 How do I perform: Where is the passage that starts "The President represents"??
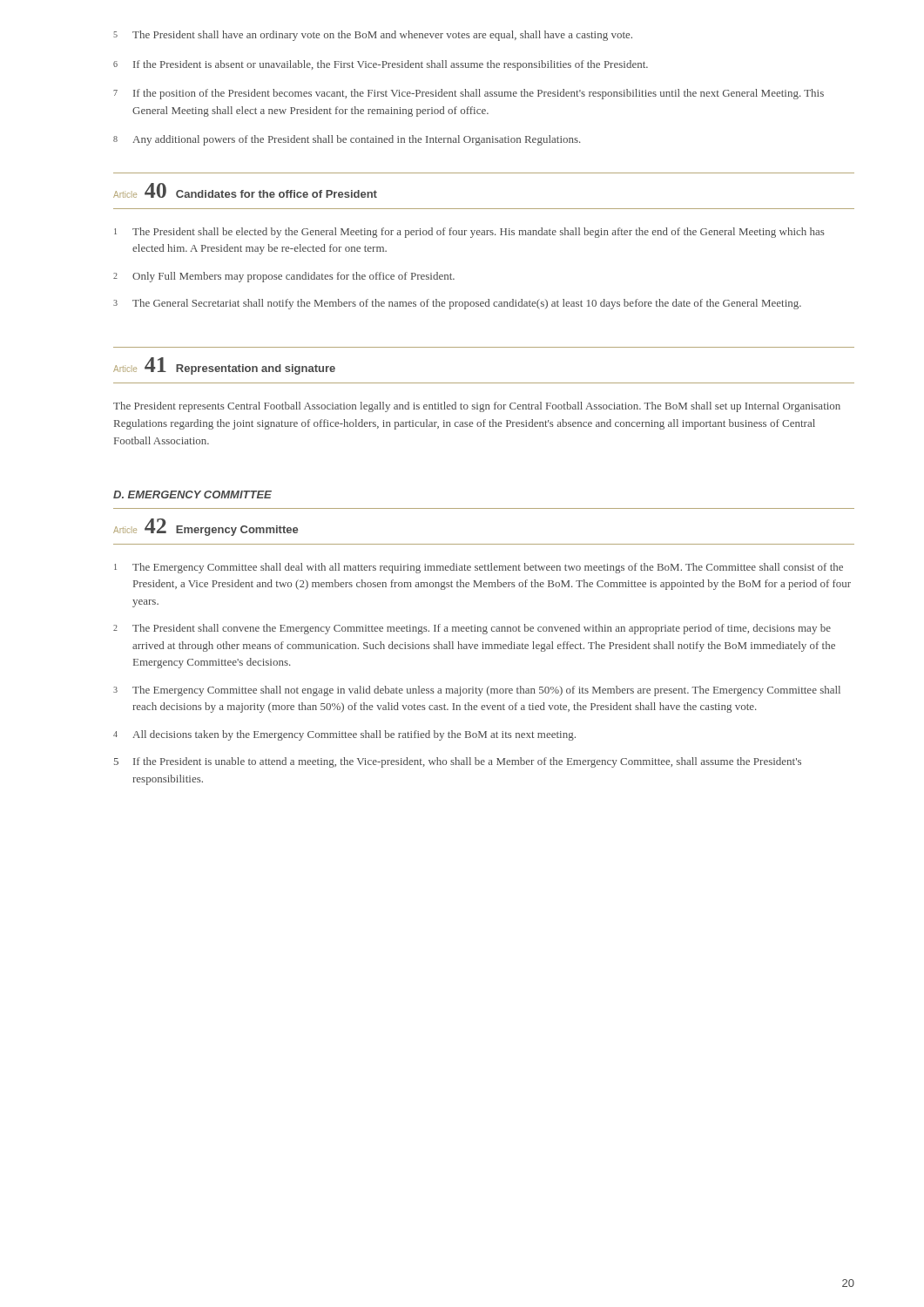click(x=484, y=423)
